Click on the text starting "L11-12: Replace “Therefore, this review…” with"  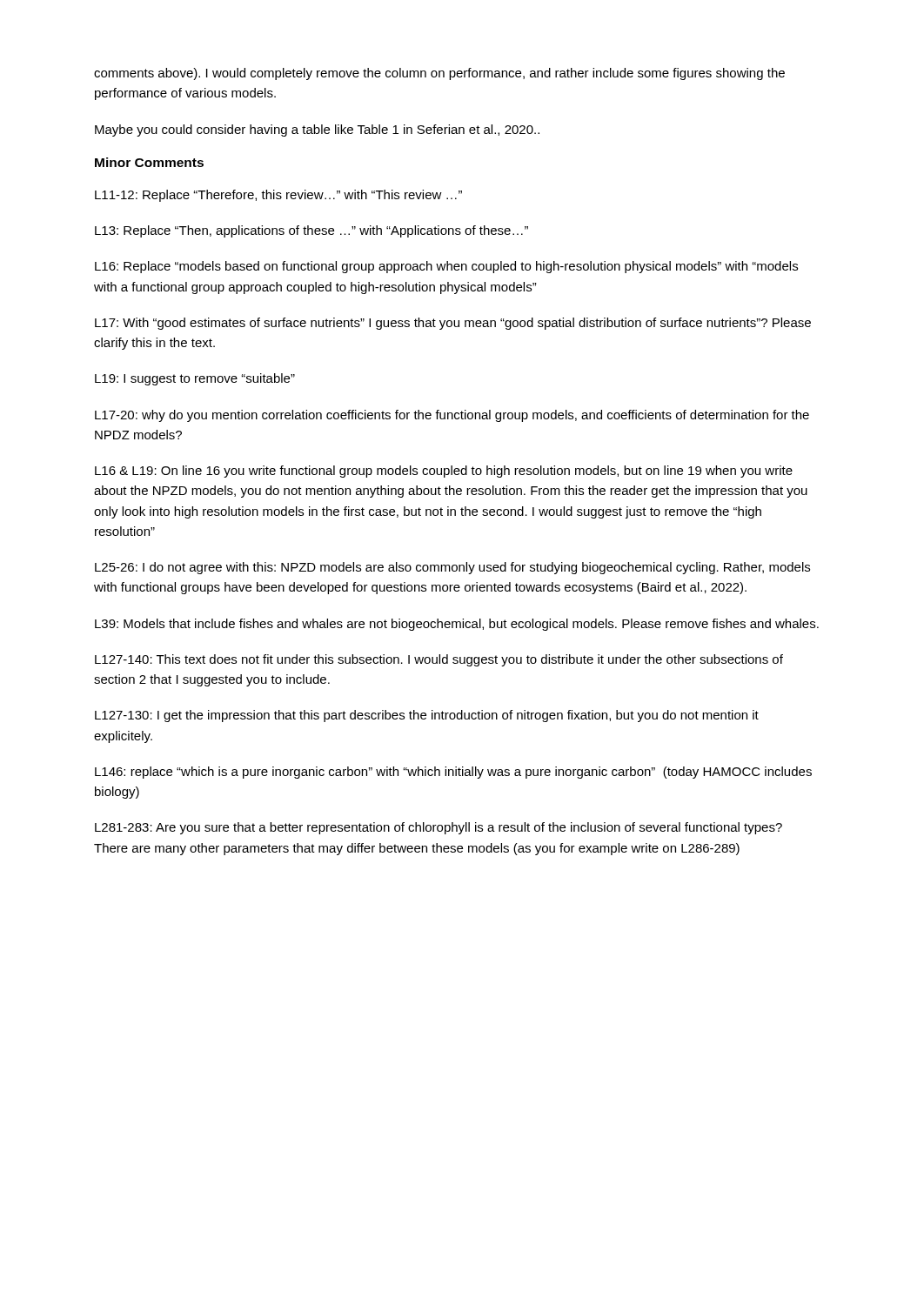[x=278, y=194]
